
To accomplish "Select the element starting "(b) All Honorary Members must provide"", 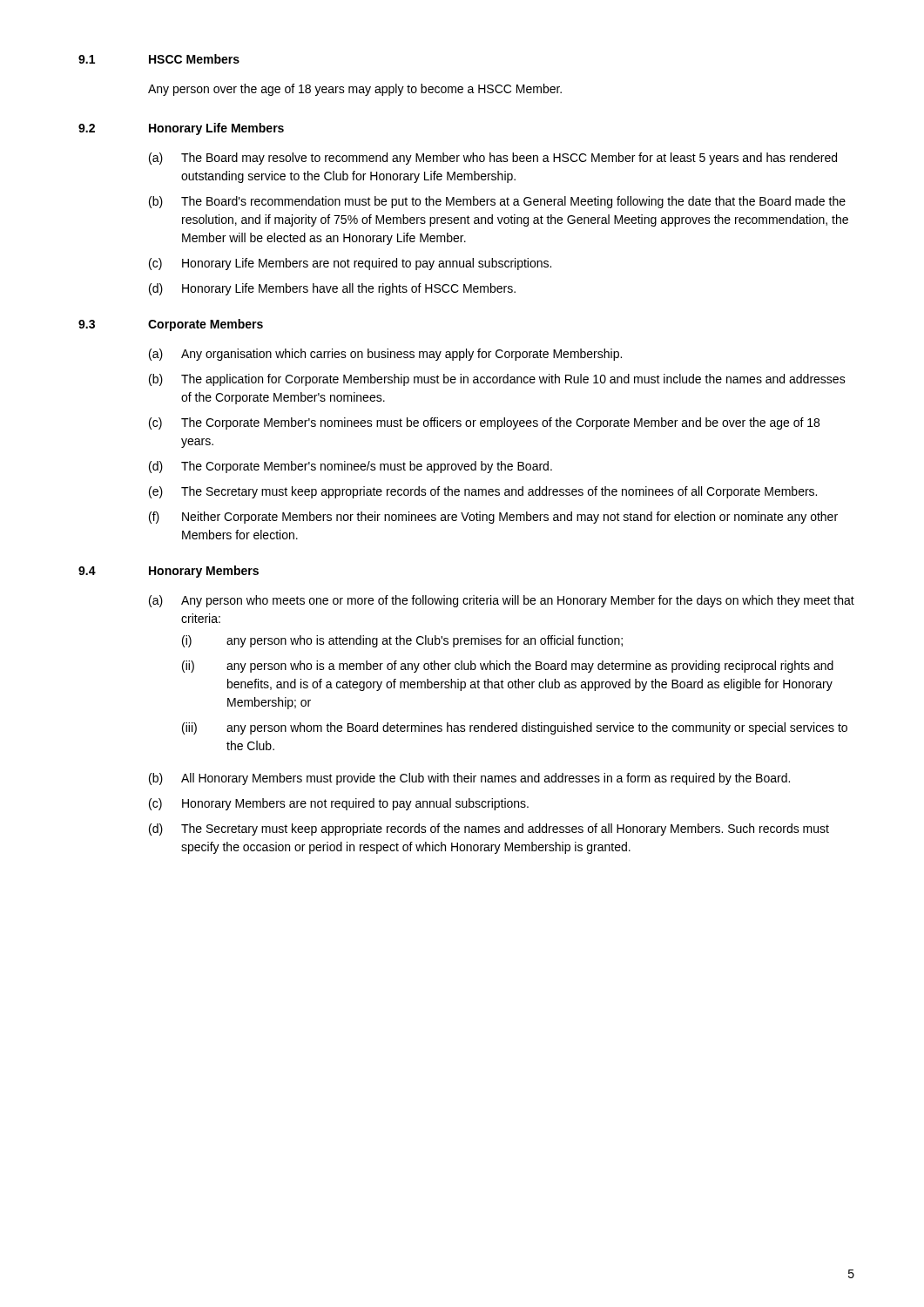I will point(501,779).
